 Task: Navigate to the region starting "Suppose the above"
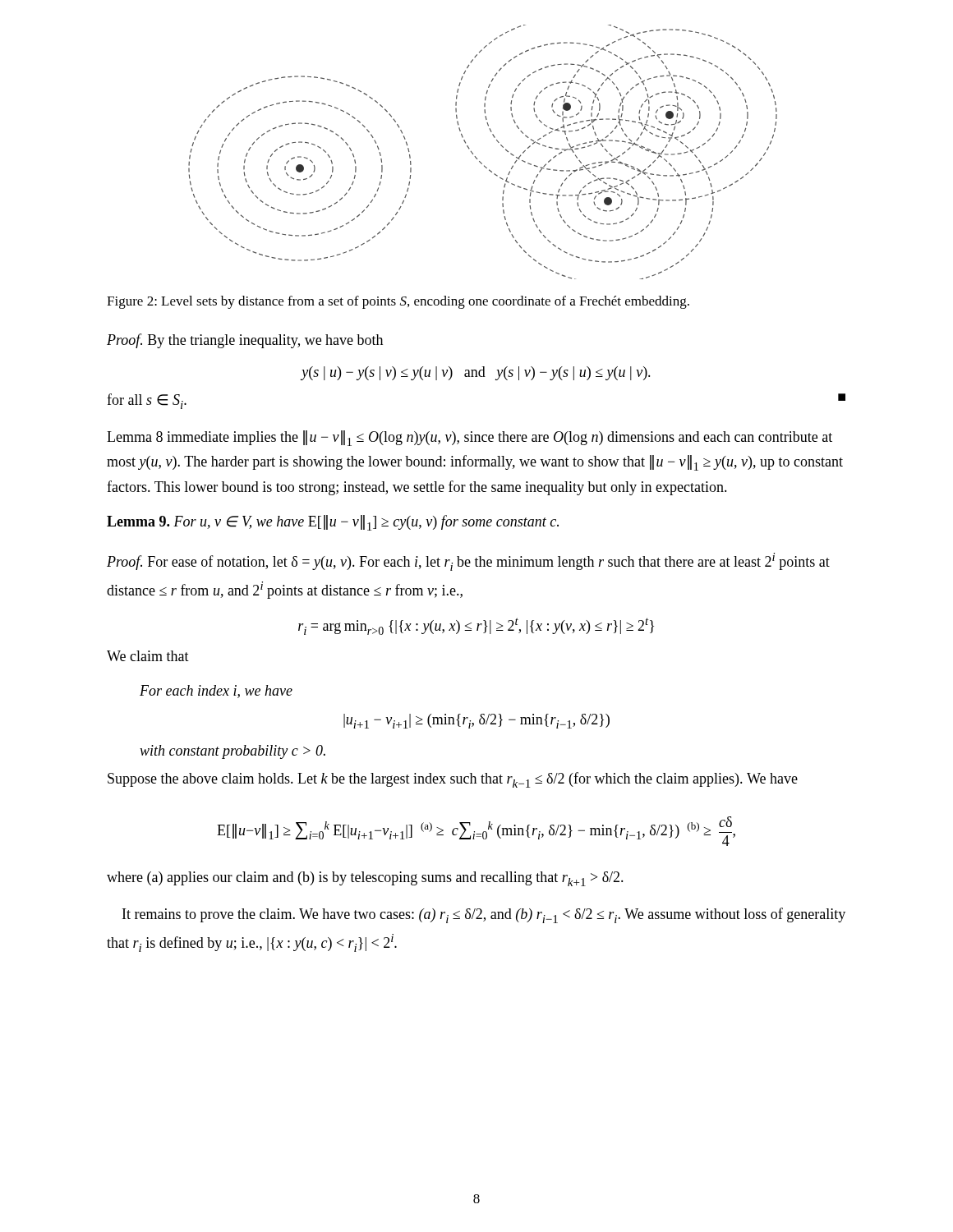[x=452, y=780]
